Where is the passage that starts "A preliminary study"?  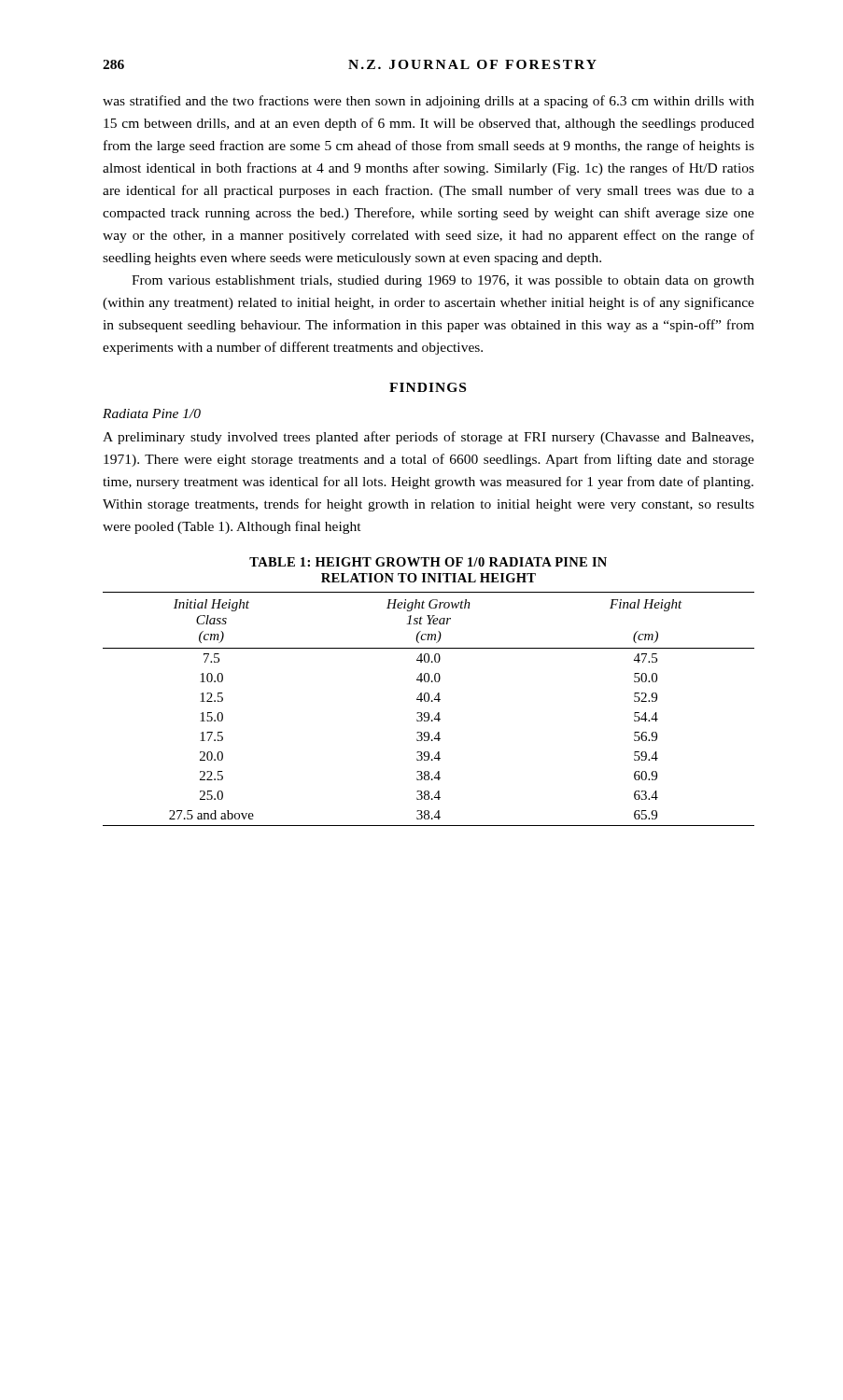tap(428, 482)
